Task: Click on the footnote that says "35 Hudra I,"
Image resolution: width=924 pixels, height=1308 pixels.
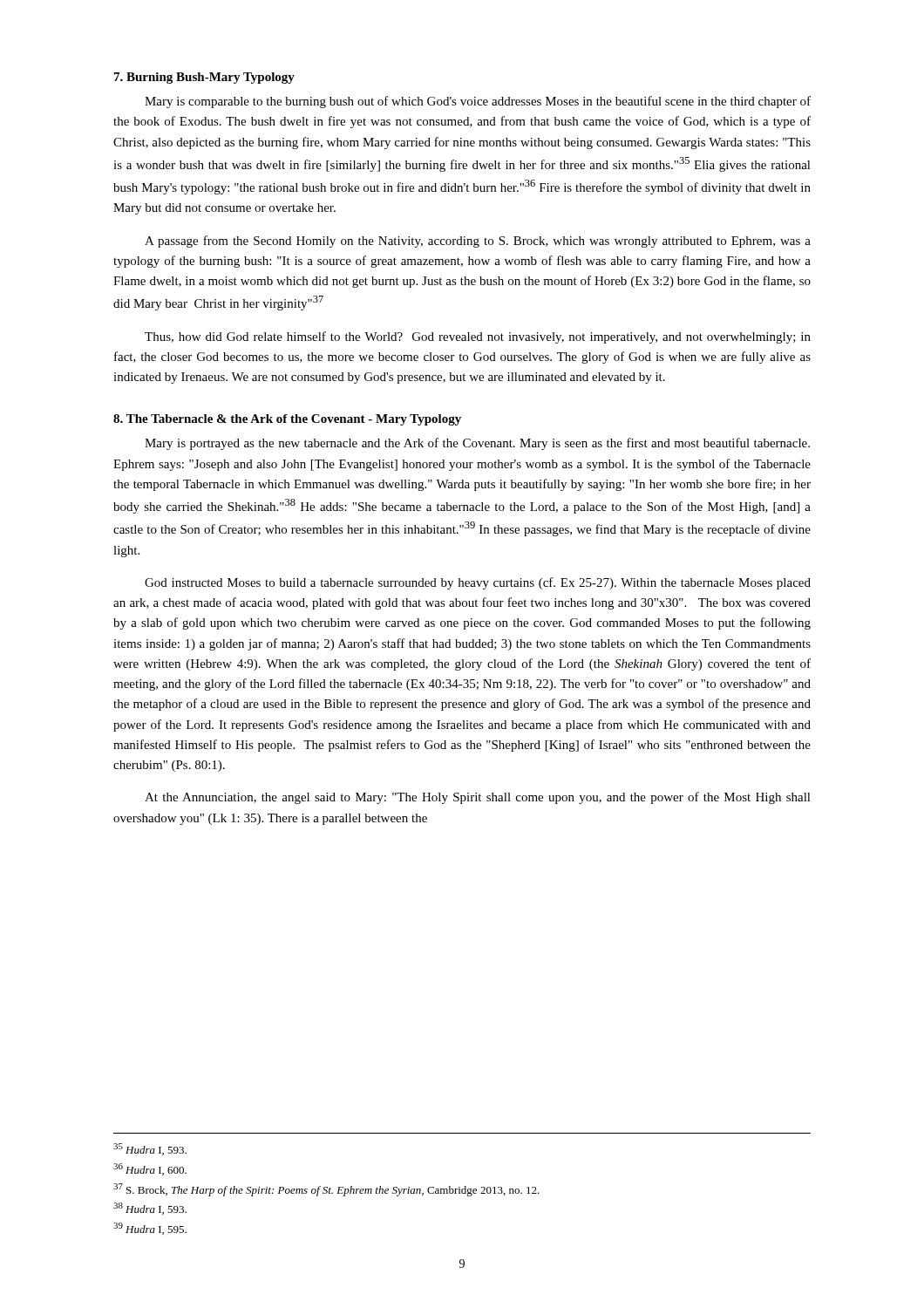Action: pos(462,1189)
